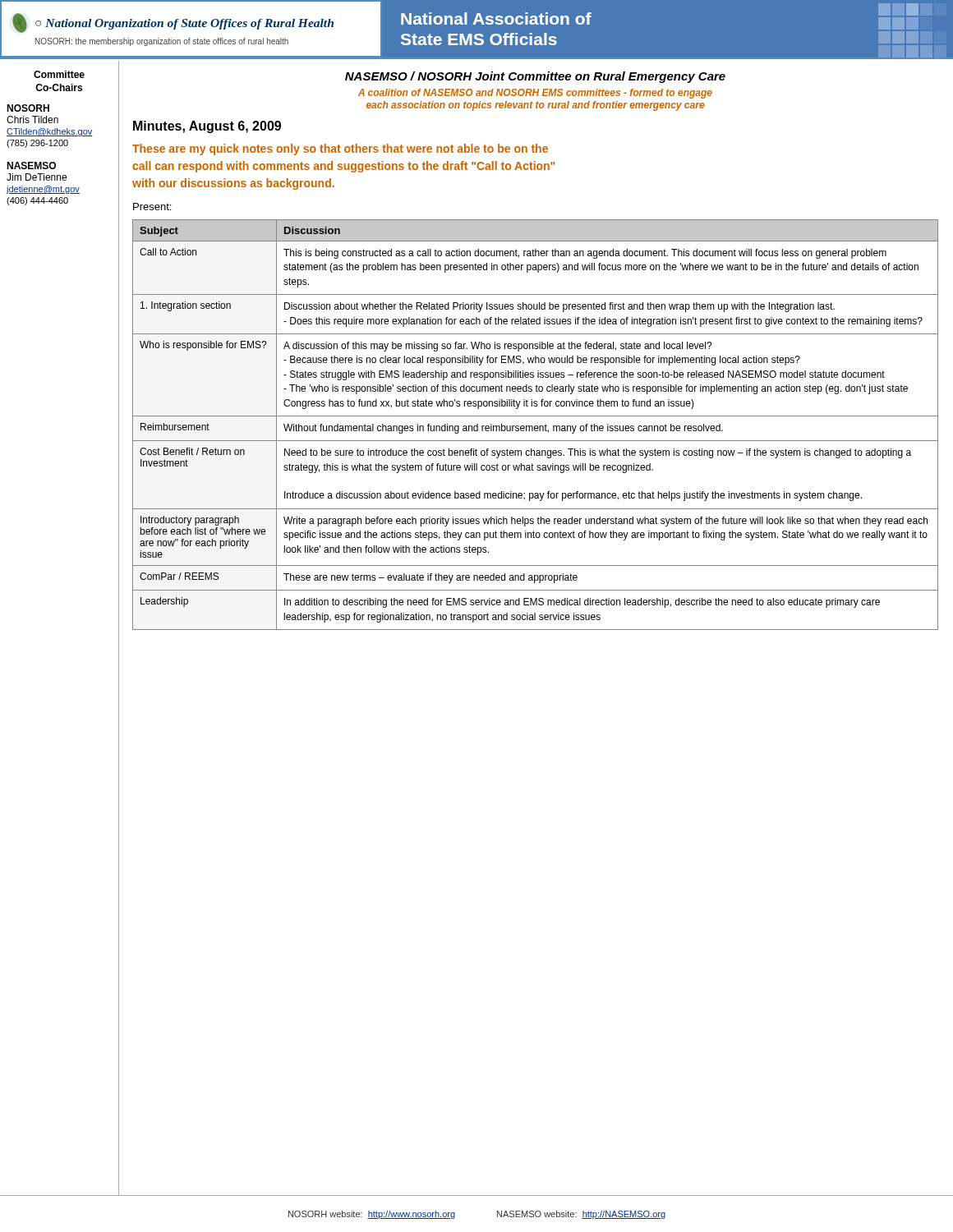Locate the text "NOSORH Chris Tilden CTilden@kdheks.gov (785) 296-1200"
953x1232 pixels.
[49, 125]
